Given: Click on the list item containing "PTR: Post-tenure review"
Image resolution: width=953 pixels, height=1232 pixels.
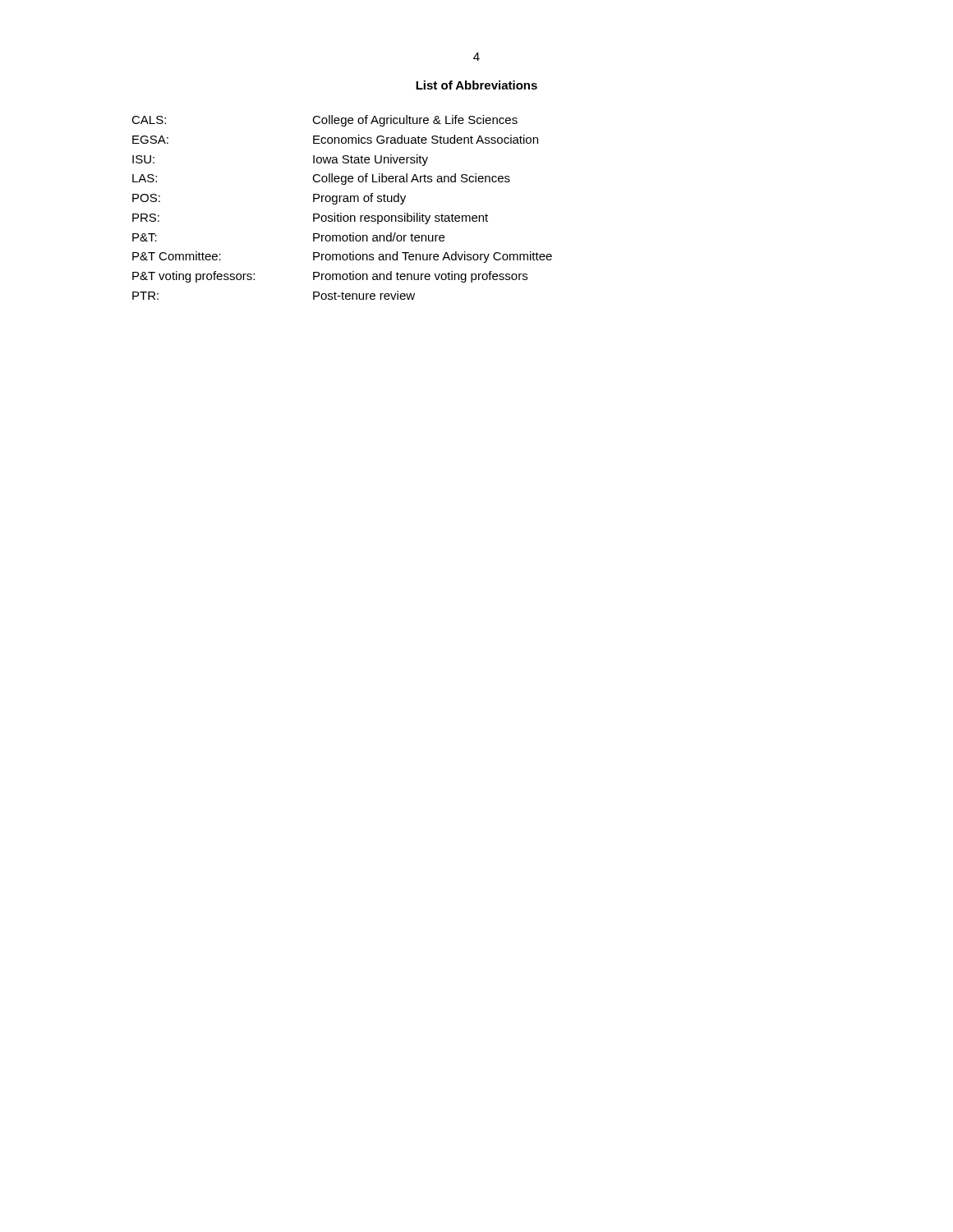Looking at the screenshot, I should 143,295.
